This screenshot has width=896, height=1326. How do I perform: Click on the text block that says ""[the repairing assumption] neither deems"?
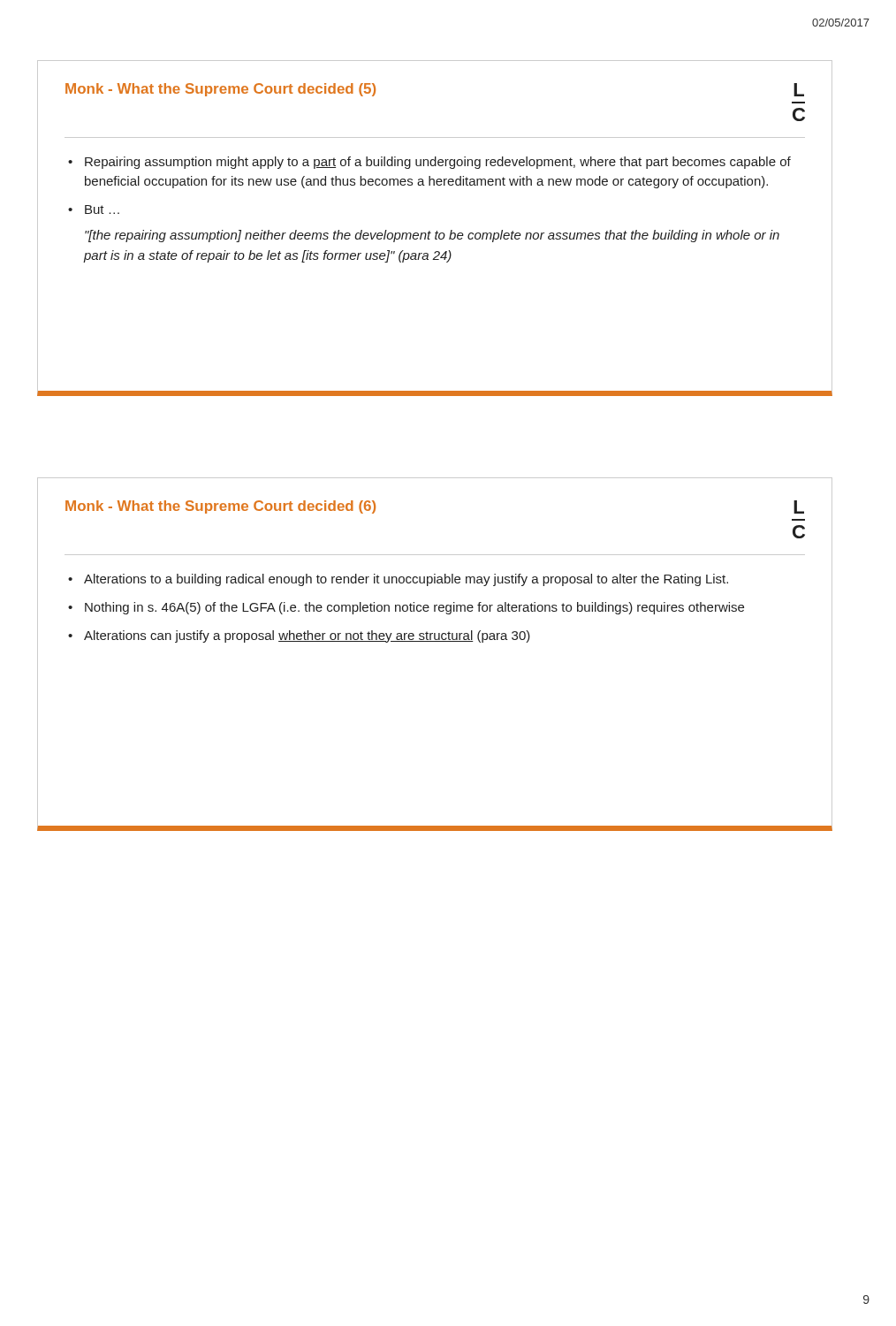click(432, 245)
